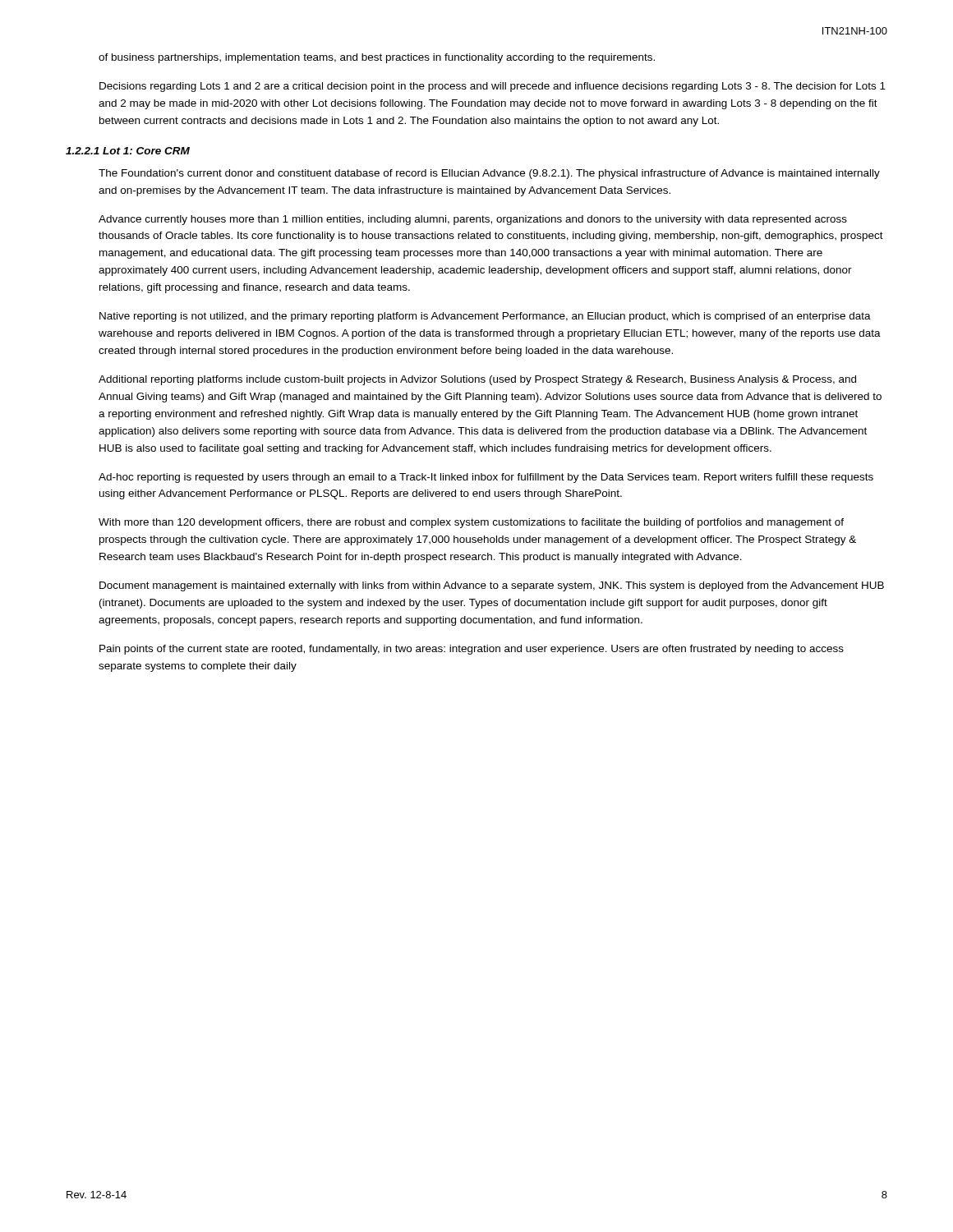Find the passage starting "Advance currently houses more than"

[491, 253]
